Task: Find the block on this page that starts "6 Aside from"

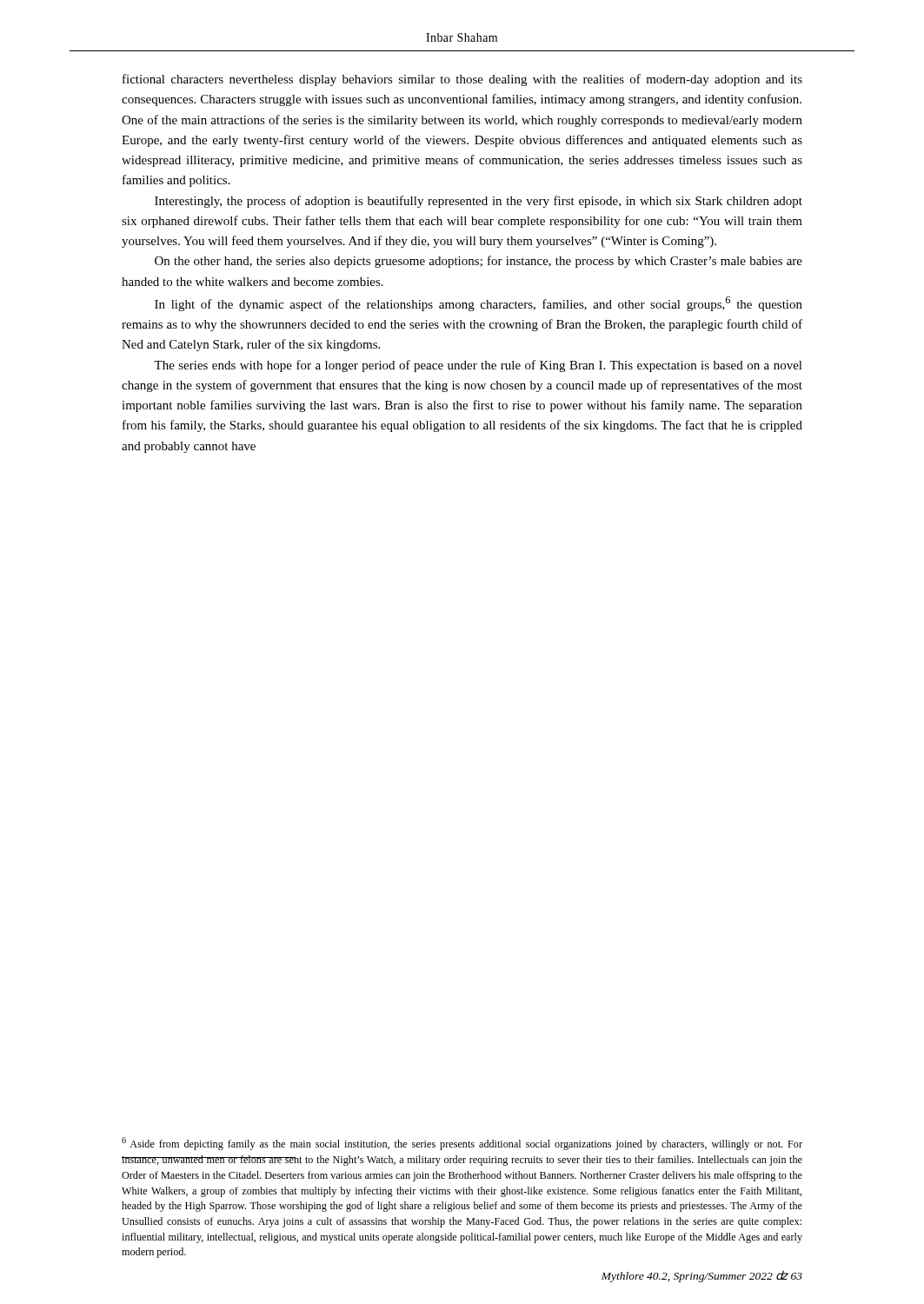Action: coord(462,1198)
